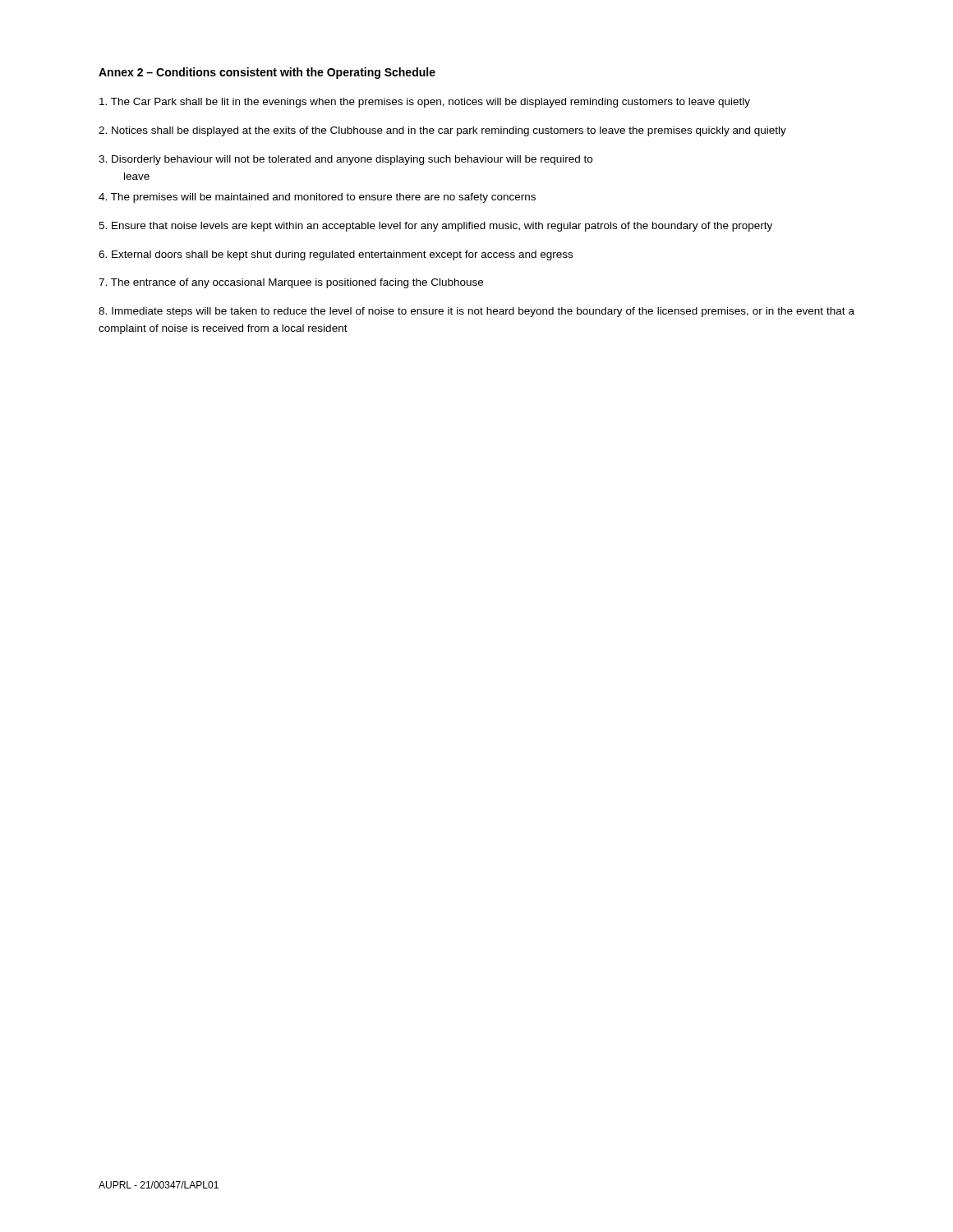Image resolution: width=953 pixels, height=1232 pixels.
Task: Locate the block of text that opens with "3. Disorderly behaviour will not be tolerated and"
Action: (x=346, y=167)
